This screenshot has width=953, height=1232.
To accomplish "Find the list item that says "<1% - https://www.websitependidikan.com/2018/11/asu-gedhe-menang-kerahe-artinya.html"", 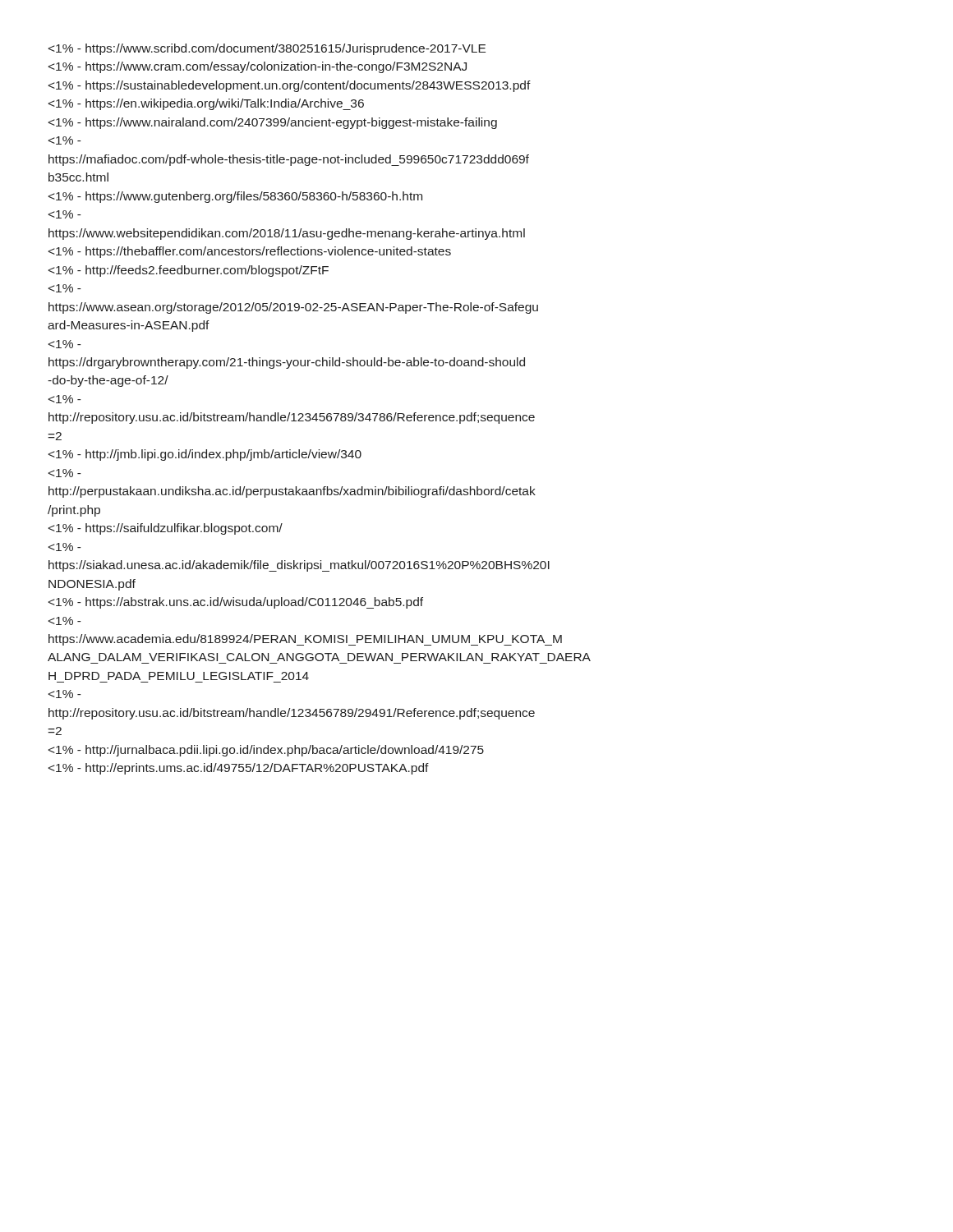I will [x=476, y=224].
